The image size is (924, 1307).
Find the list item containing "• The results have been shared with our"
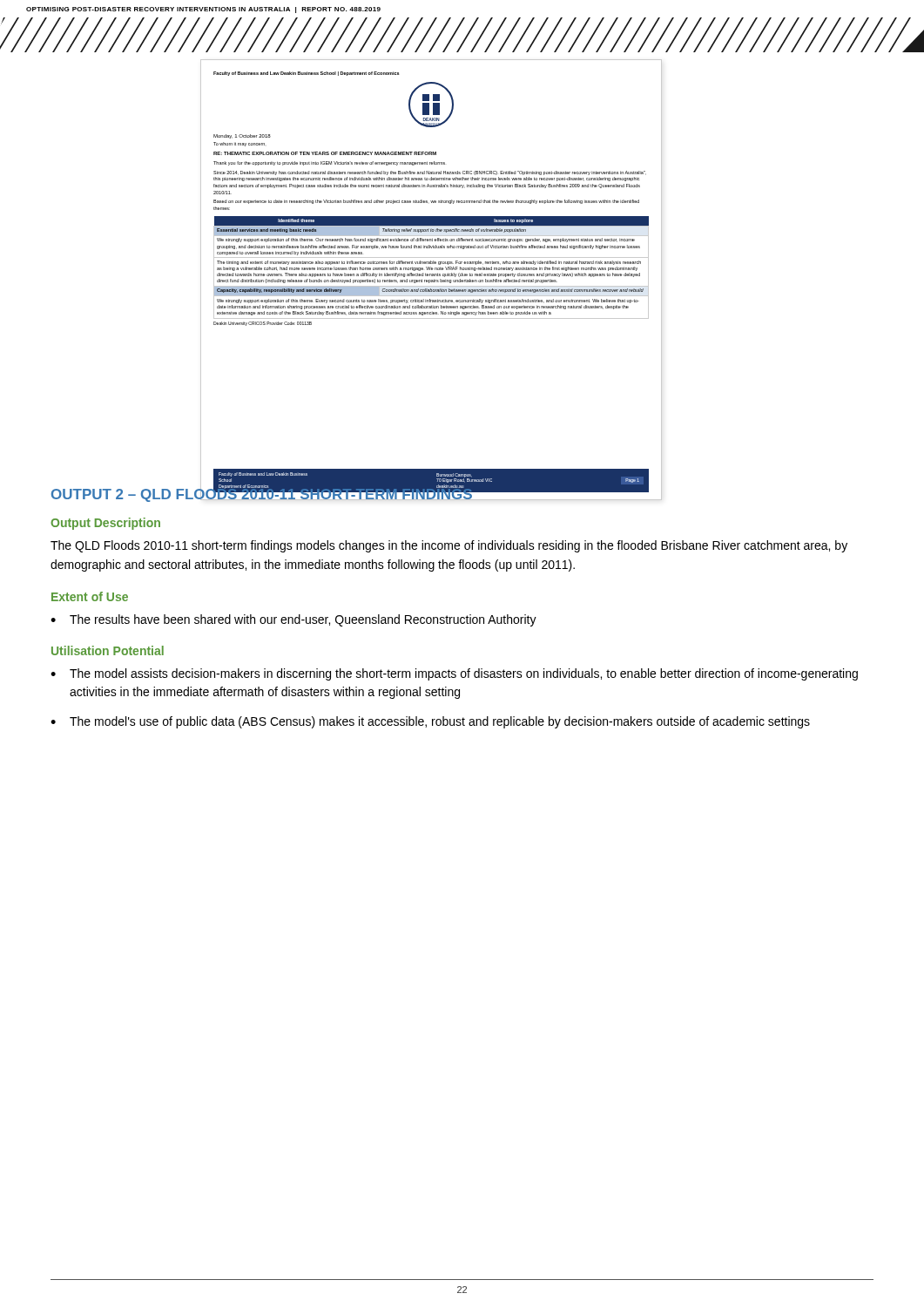293,621
